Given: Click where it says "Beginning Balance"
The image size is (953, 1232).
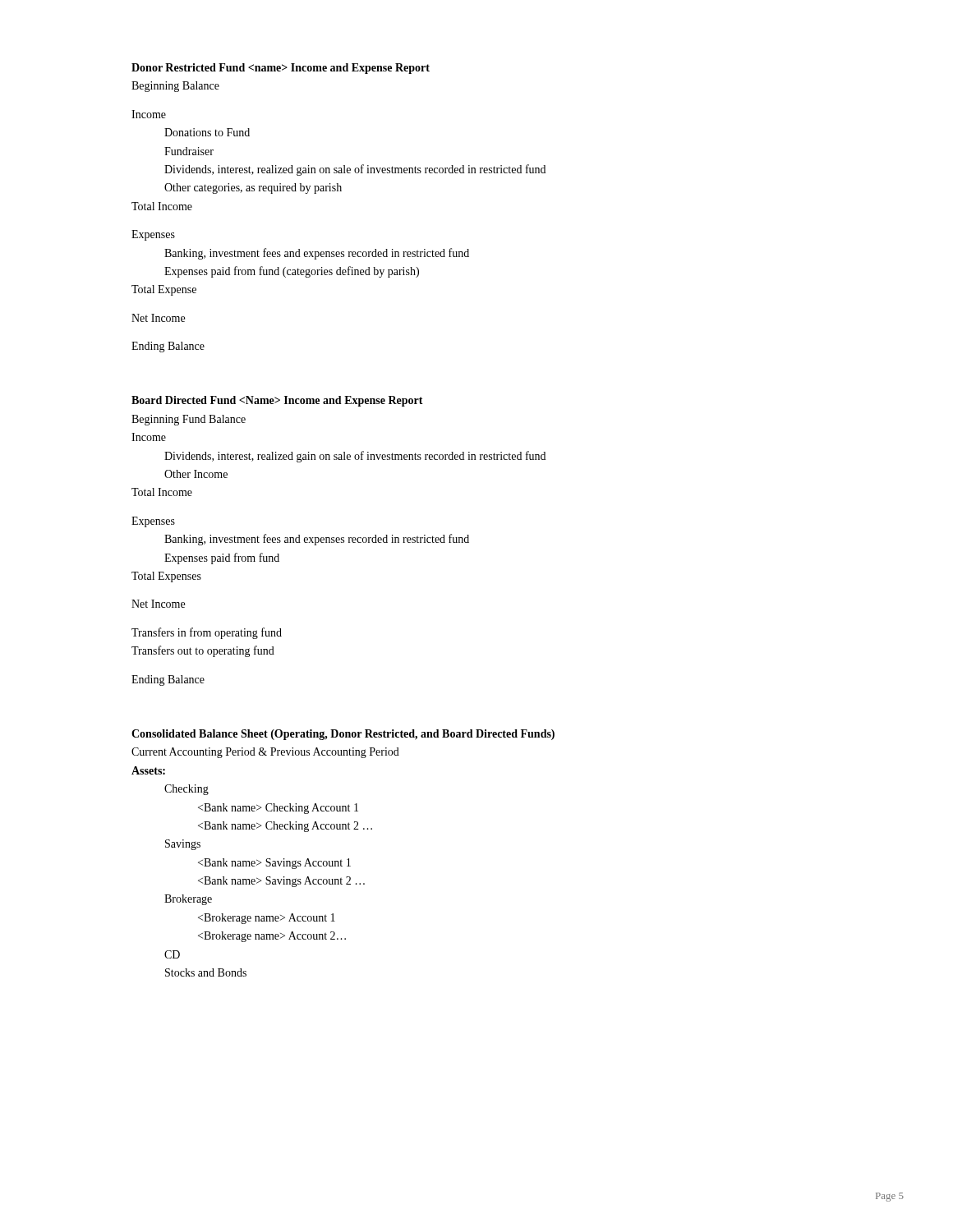Looking at the screenshot, I should pos(175,86).
